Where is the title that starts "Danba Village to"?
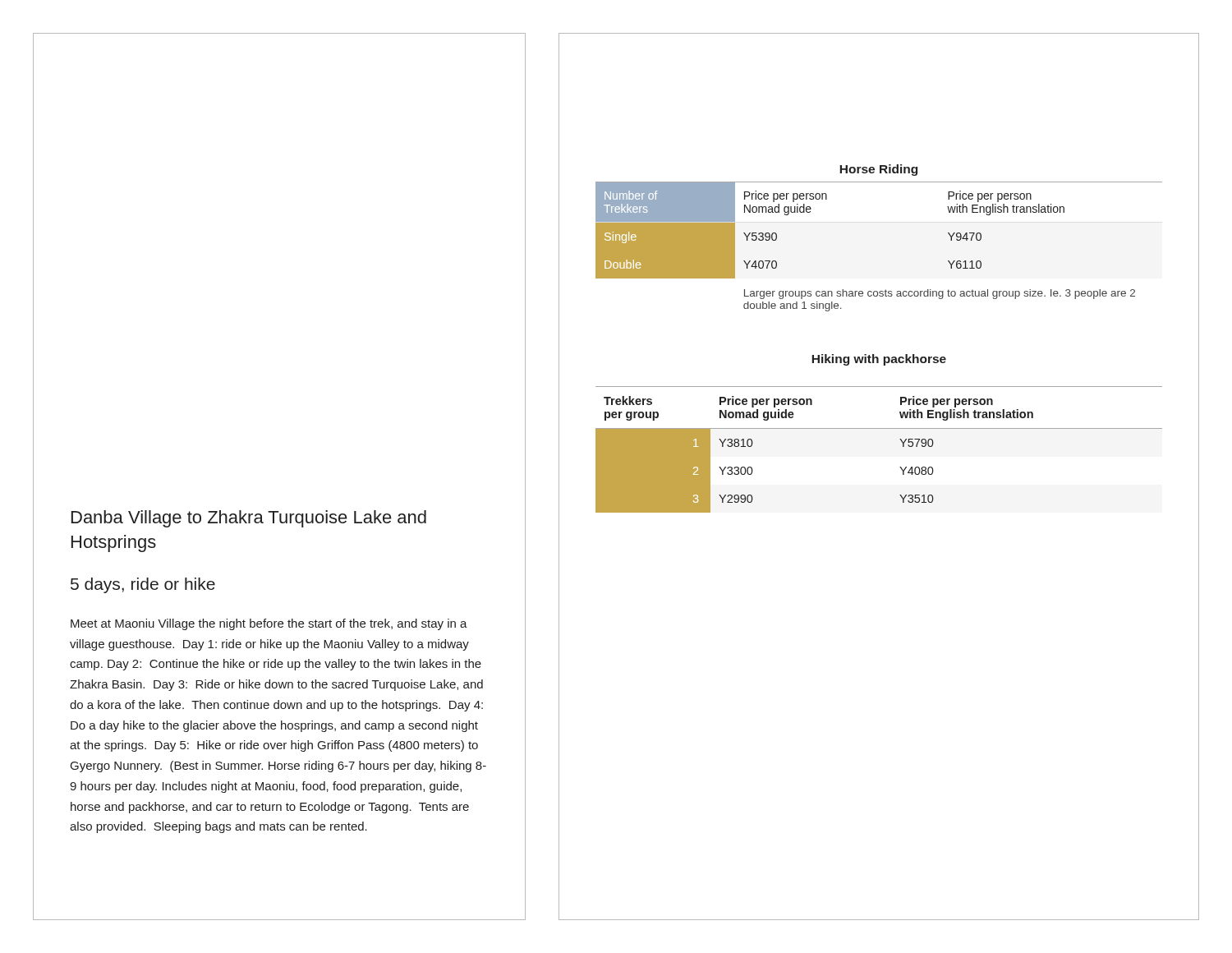1232x953 pixels. click(279, 530)
